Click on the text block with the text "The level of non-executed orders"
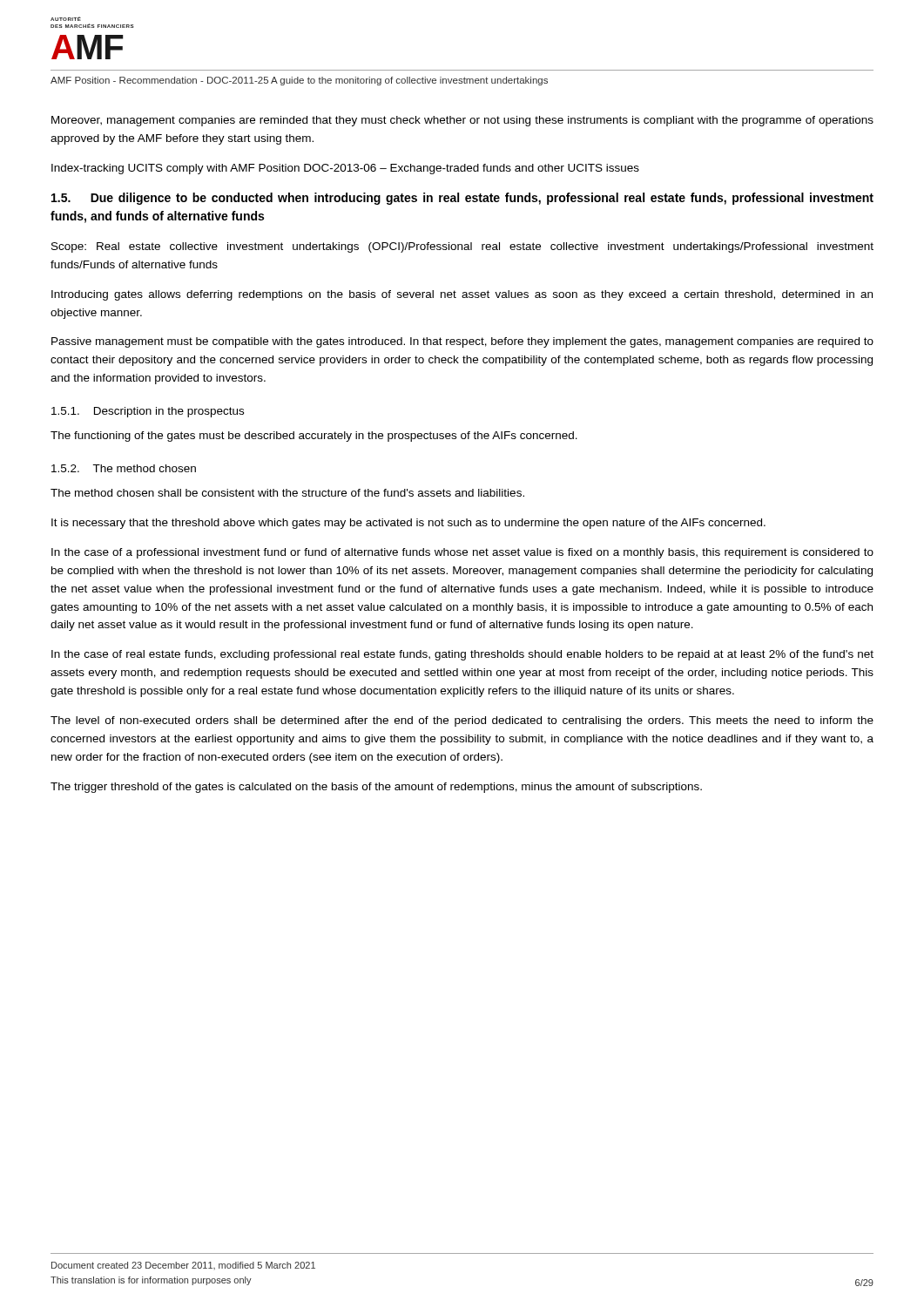The image size is (924, 1307). pos(462,739)
